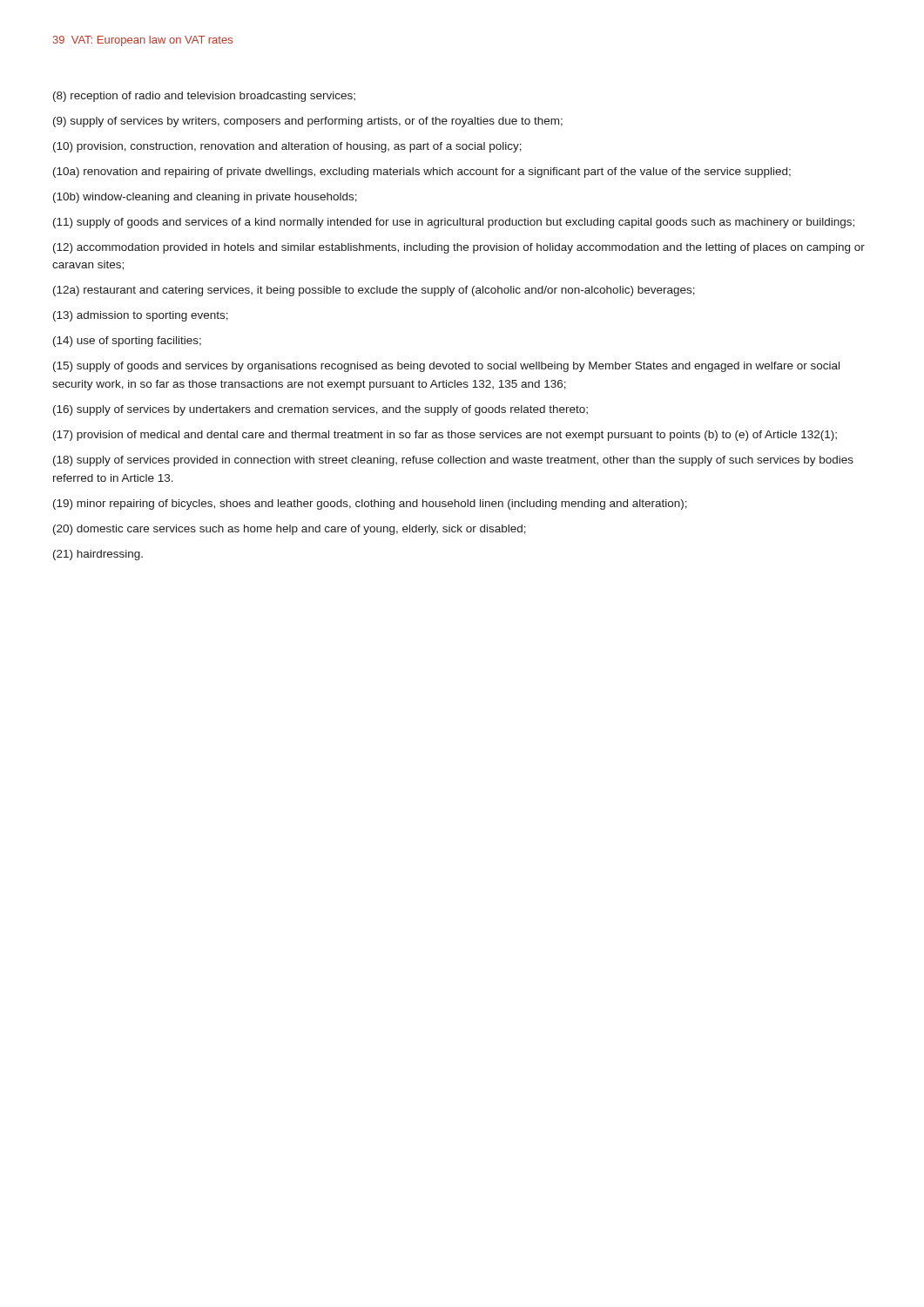
Task: Click on the text starting "(18) supply of services provided in"
Action: point(453,469)
